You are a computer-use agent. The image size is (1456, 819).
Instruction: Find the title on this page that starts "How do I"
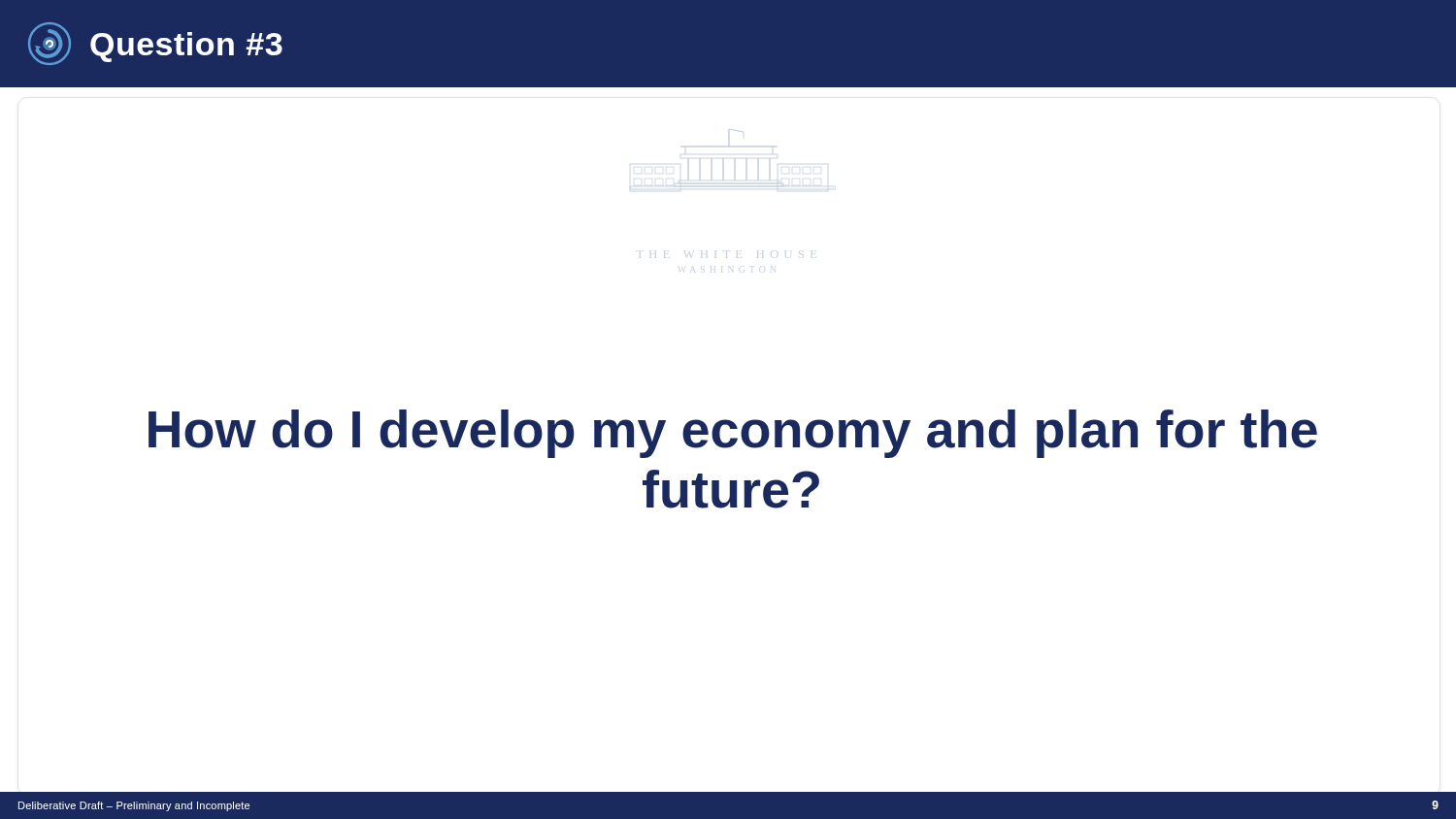point(732,459)
